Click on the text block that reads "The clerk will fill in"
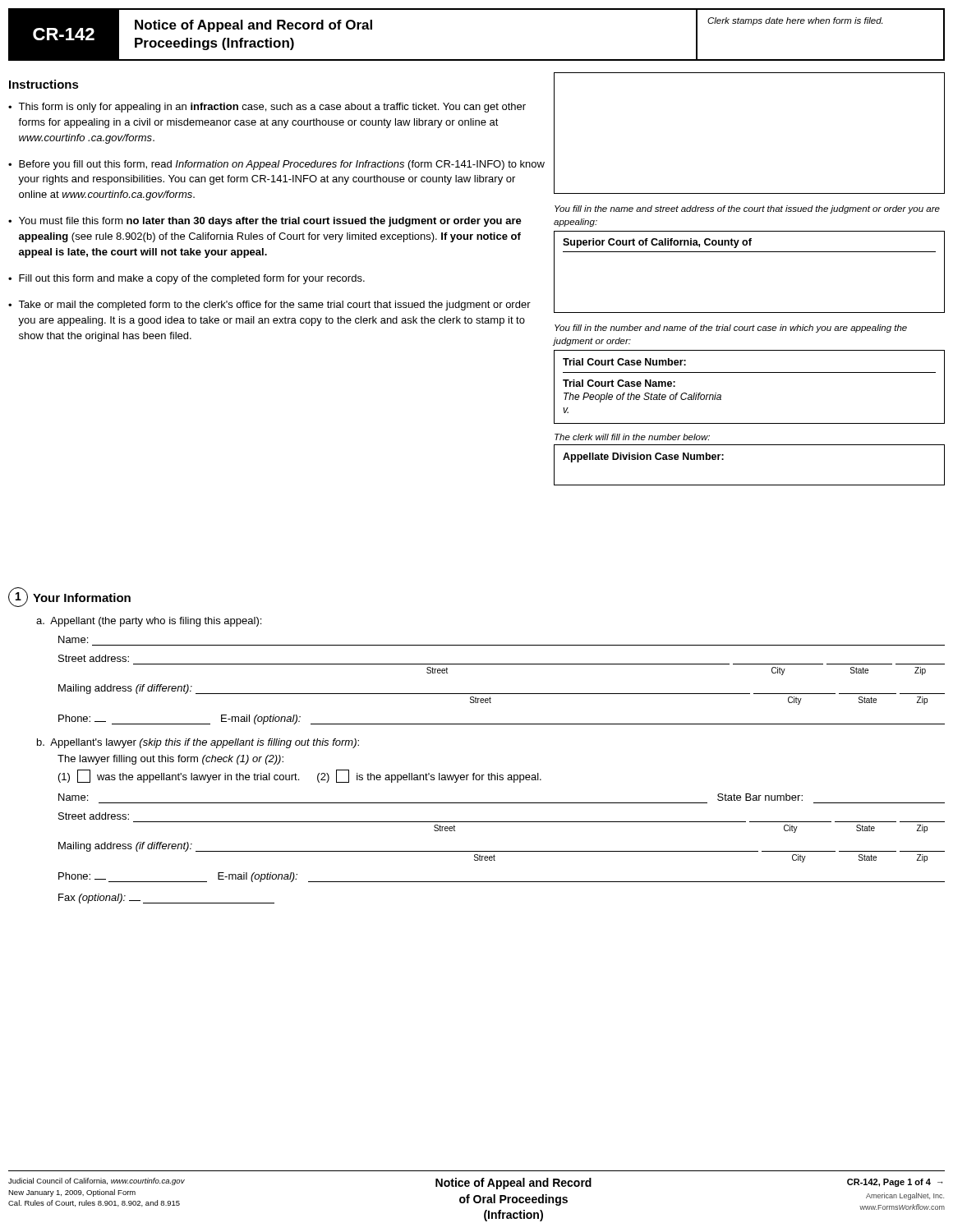 632,437
